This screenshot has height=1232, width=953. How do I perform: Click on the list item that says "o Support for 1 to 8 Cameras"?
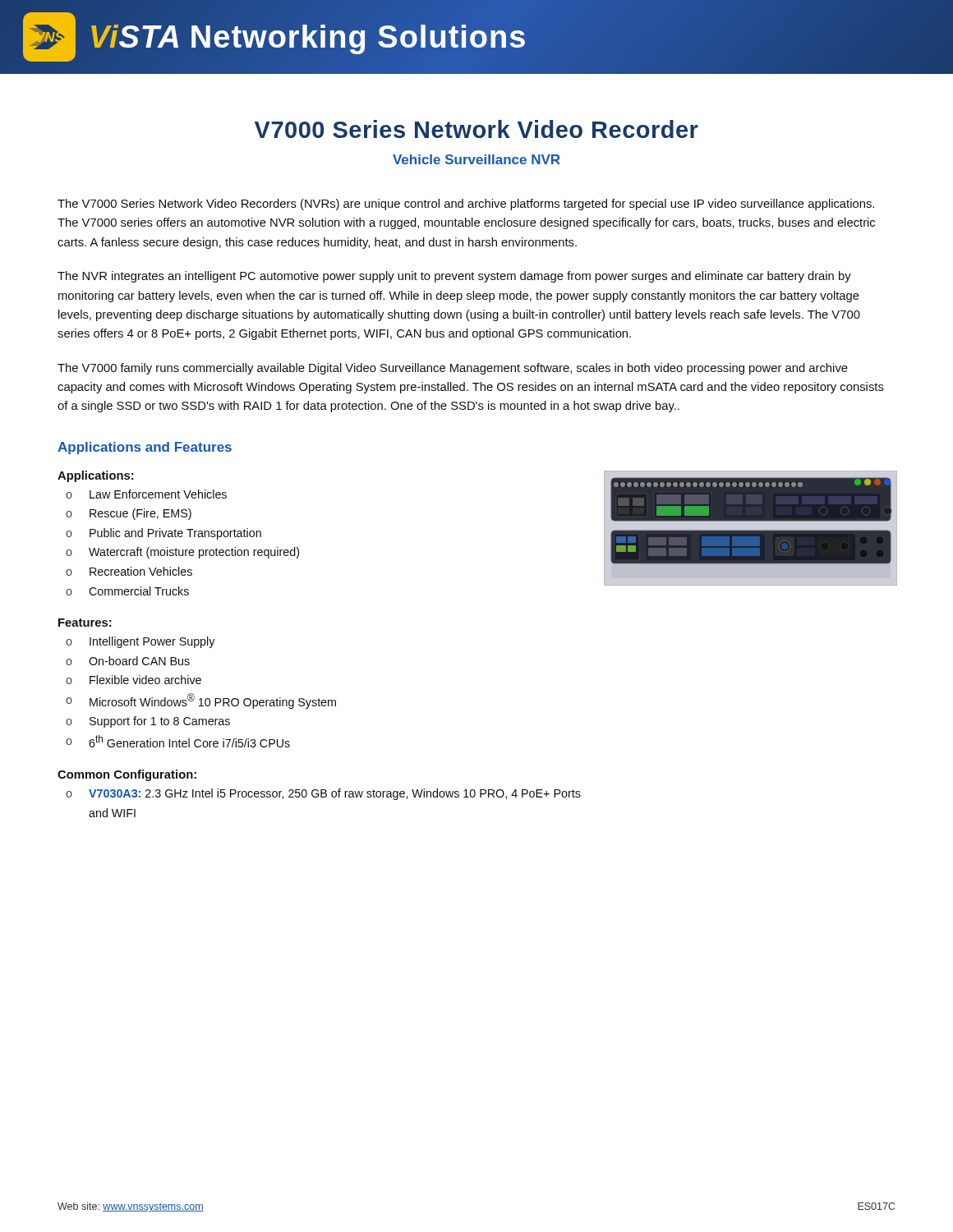144,722
